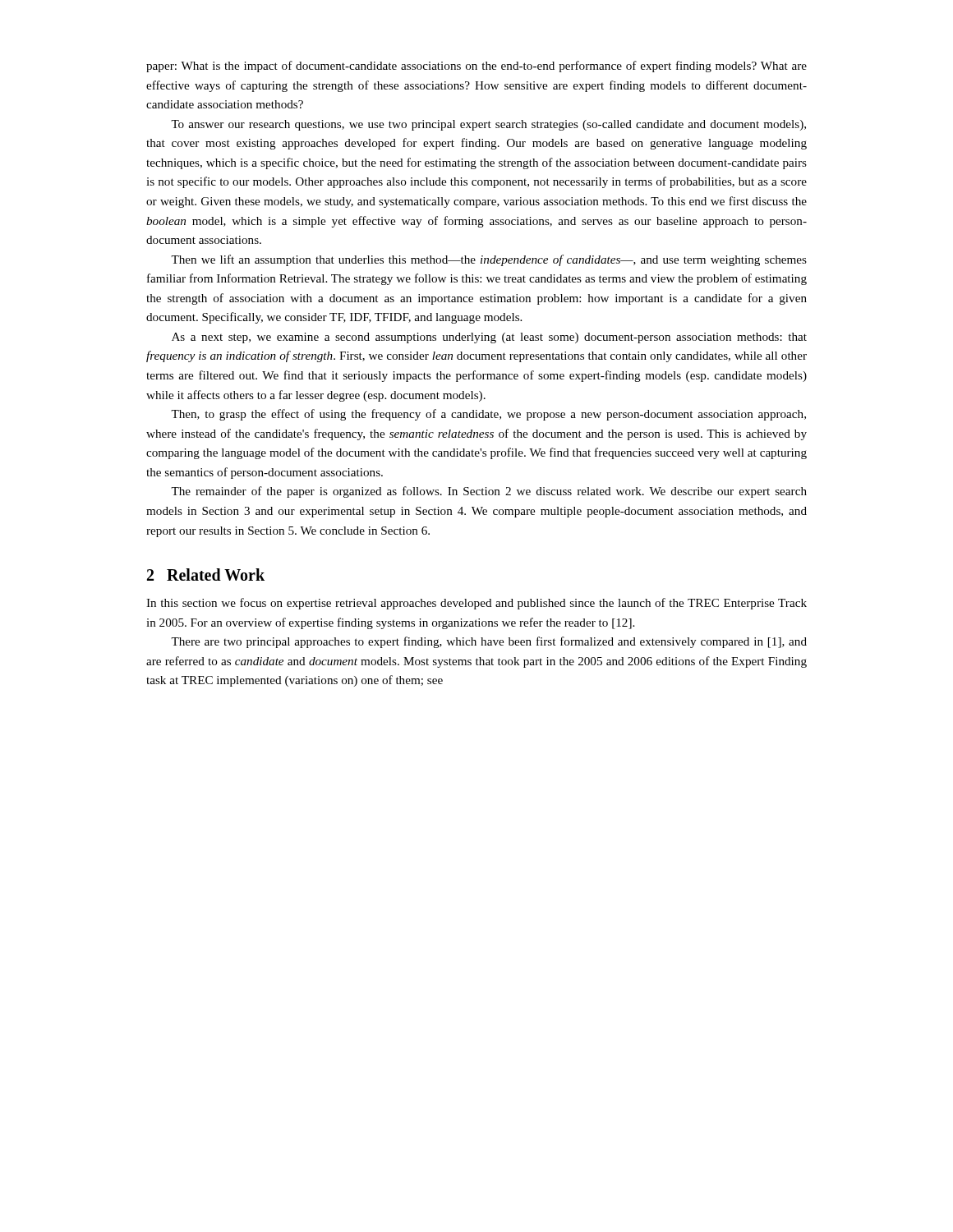The width and height of the screenshot is (953, 1232).
Task: Where is the passage that starts "The remainder of the paper is organized"?
Action: pos(476,511)
